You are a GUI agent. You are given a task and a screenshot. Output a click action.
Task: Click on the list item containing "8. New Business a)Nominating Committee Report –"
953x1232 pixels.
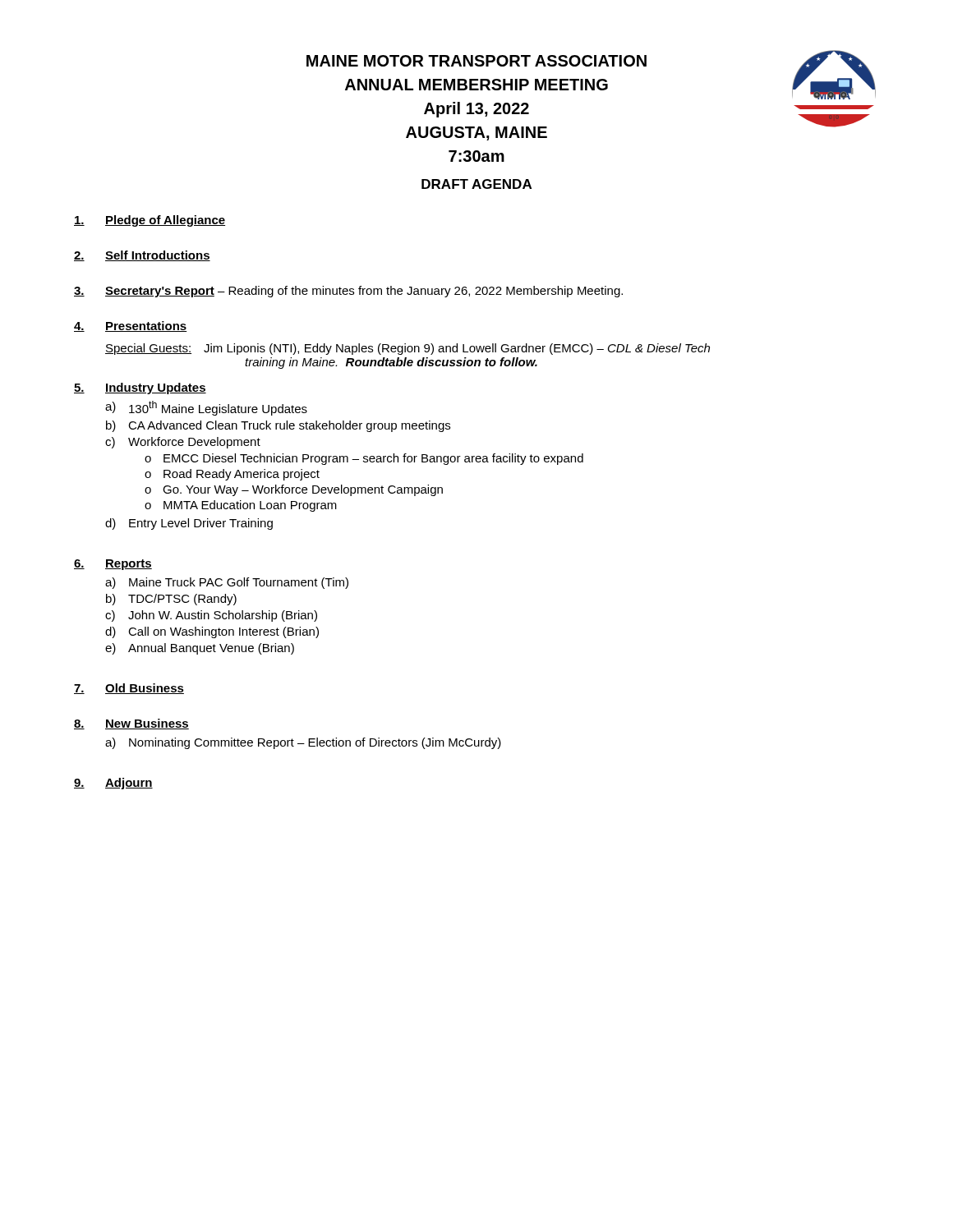point(288,734)
